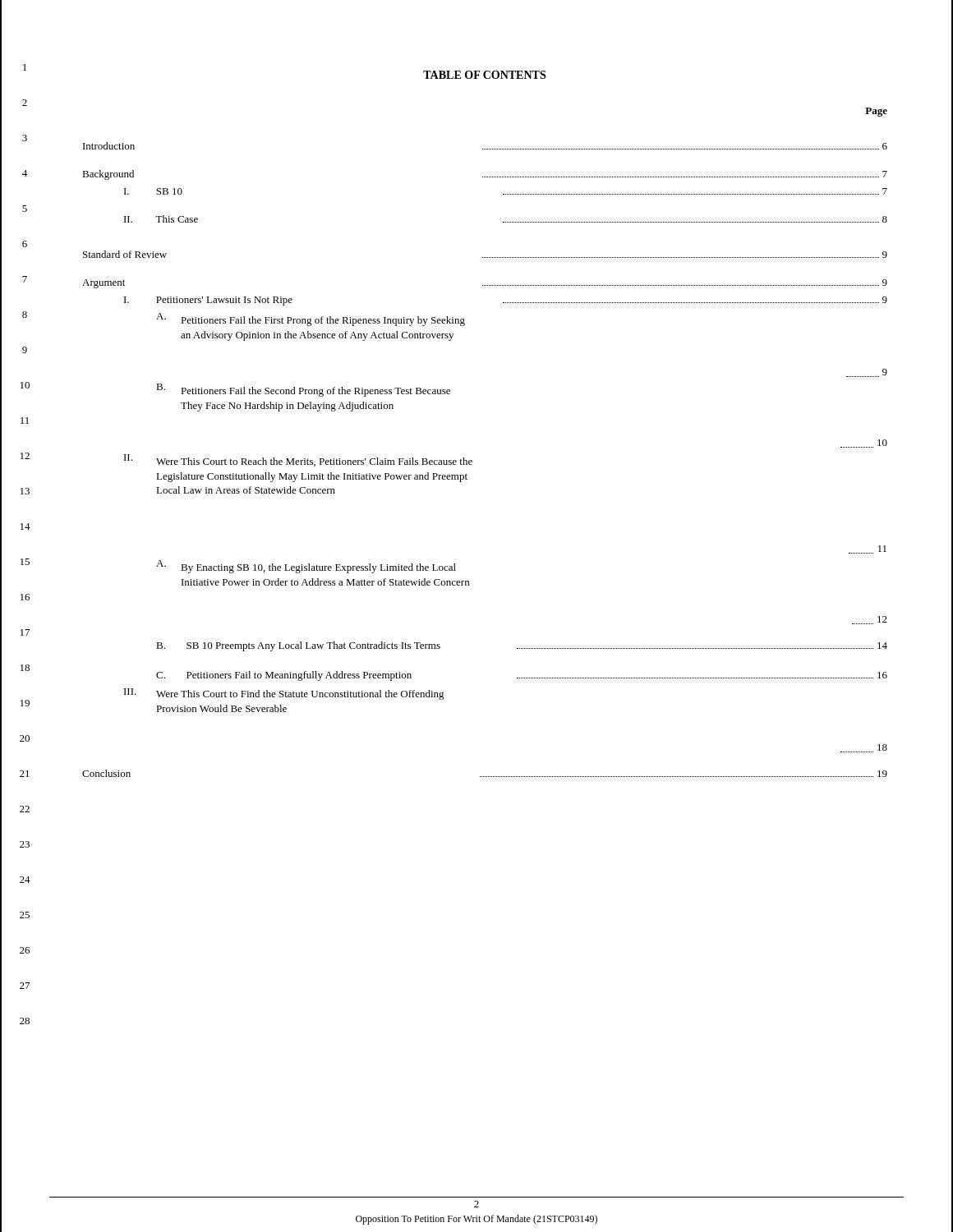The height and width of the screenshot is (1232, 953).
Task: Where does it say "Argument 9"?
Action: point(485,282)
